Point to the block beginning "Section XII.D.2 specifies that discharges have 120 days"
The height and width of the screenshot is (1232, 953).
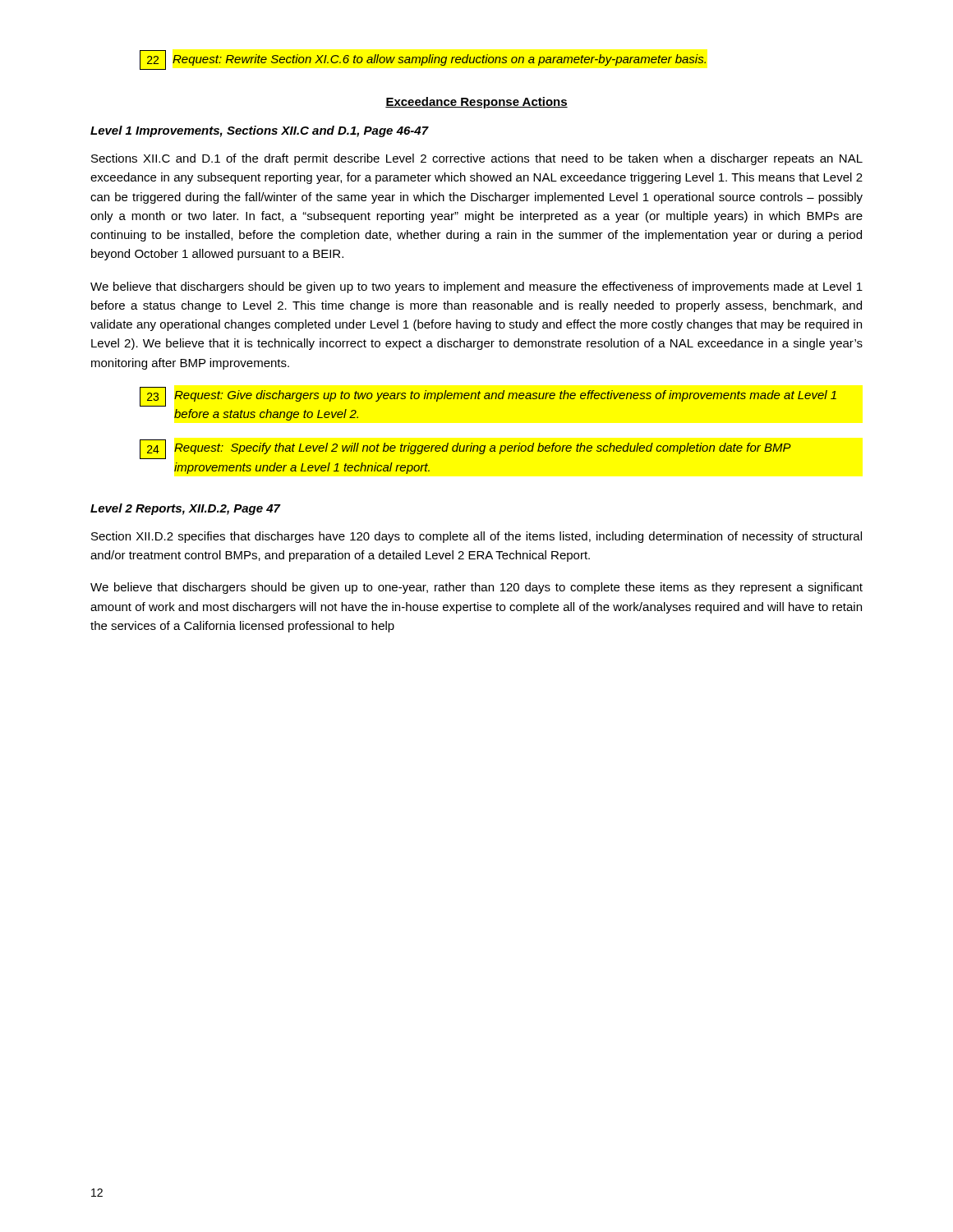point(476,545)
